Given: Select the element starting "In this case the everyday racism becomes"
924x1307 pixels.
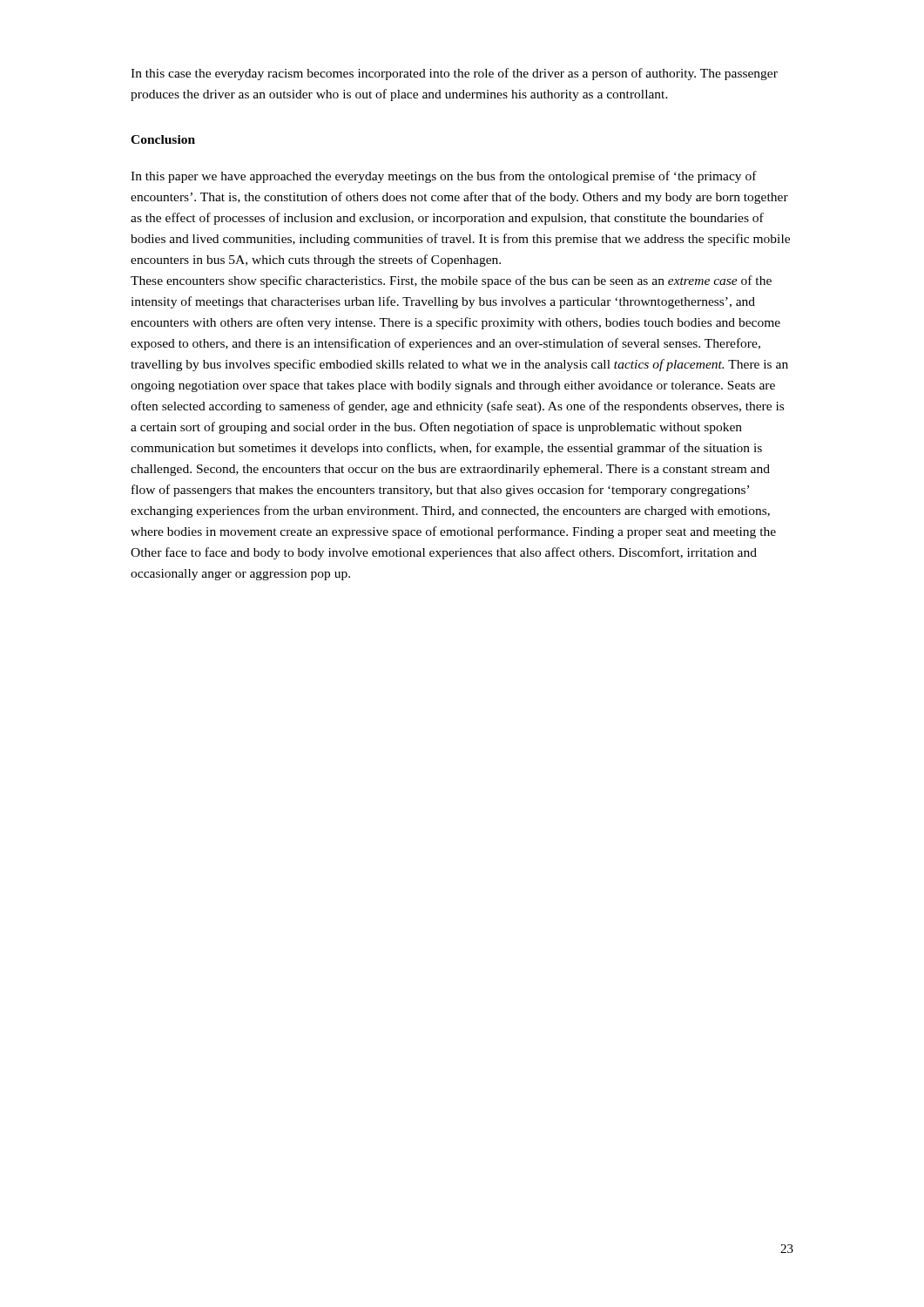Looking at the screenshot, I should point(454,83).
